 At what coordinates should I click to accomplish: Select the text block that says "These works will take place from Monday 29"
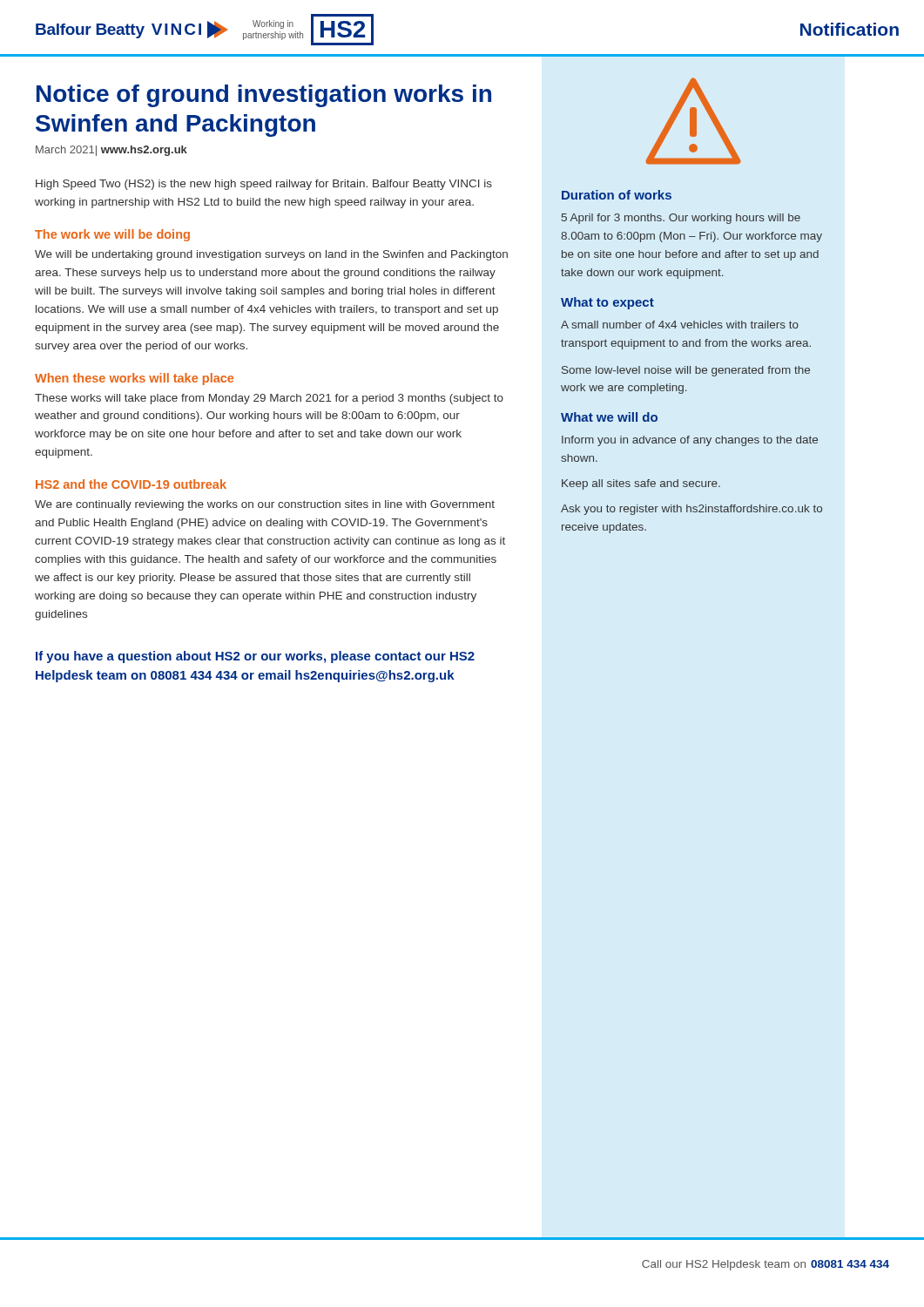point(269,425)
